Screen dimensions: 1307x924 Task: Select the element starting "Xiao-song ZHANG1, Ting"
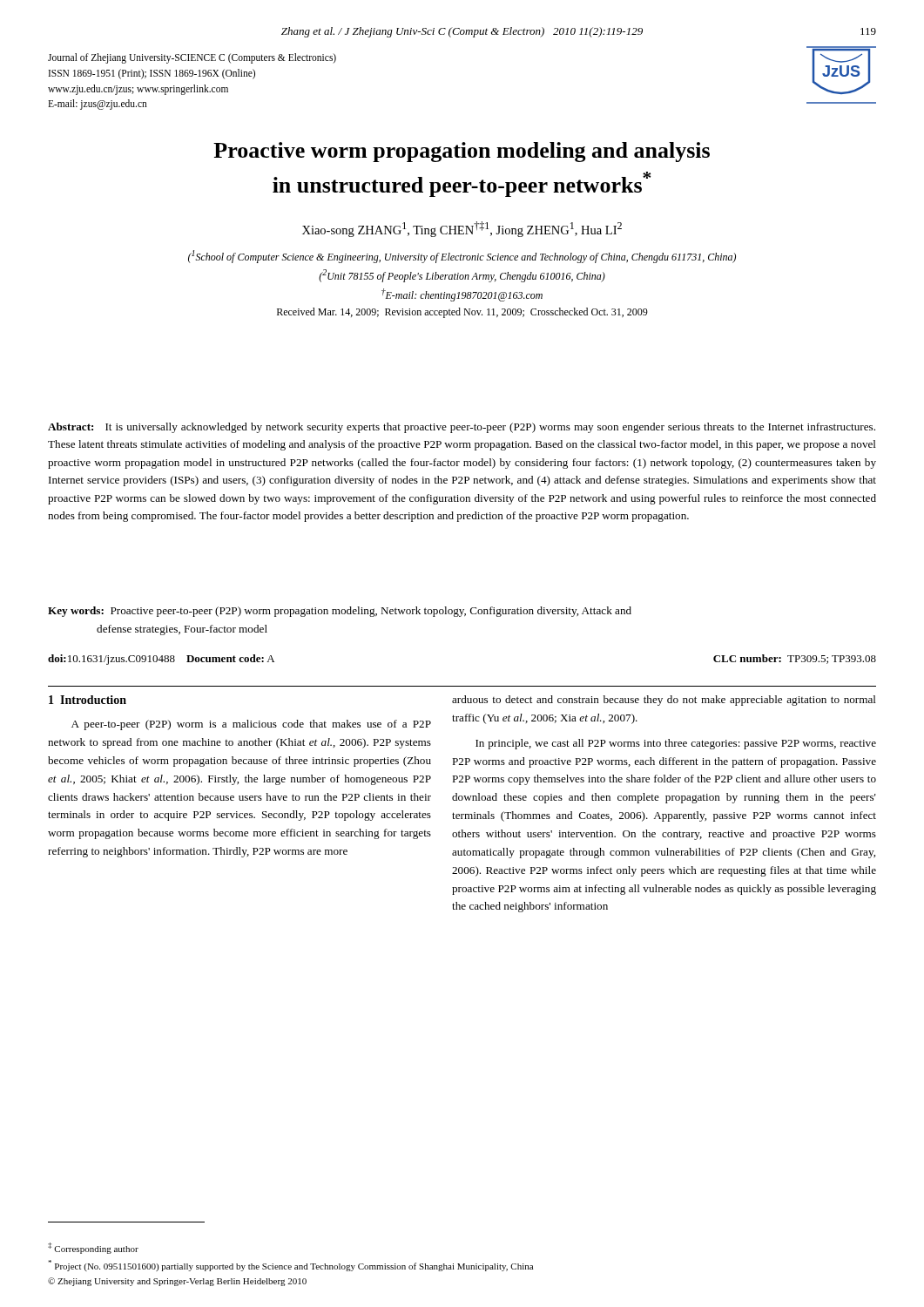click(x=462, y=228)
